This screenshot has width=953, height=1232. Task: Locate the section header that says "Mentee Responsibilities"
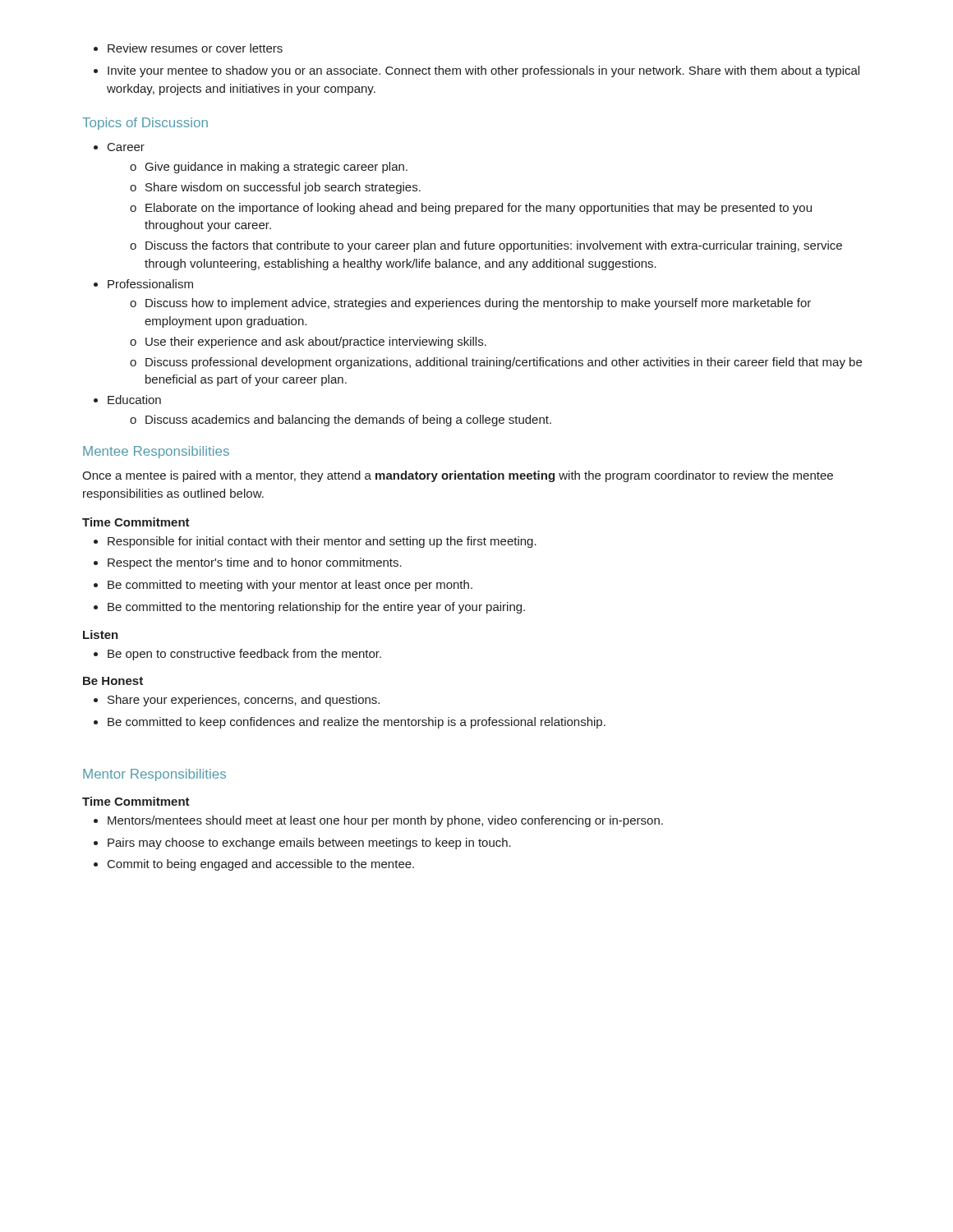coord(156,452)
